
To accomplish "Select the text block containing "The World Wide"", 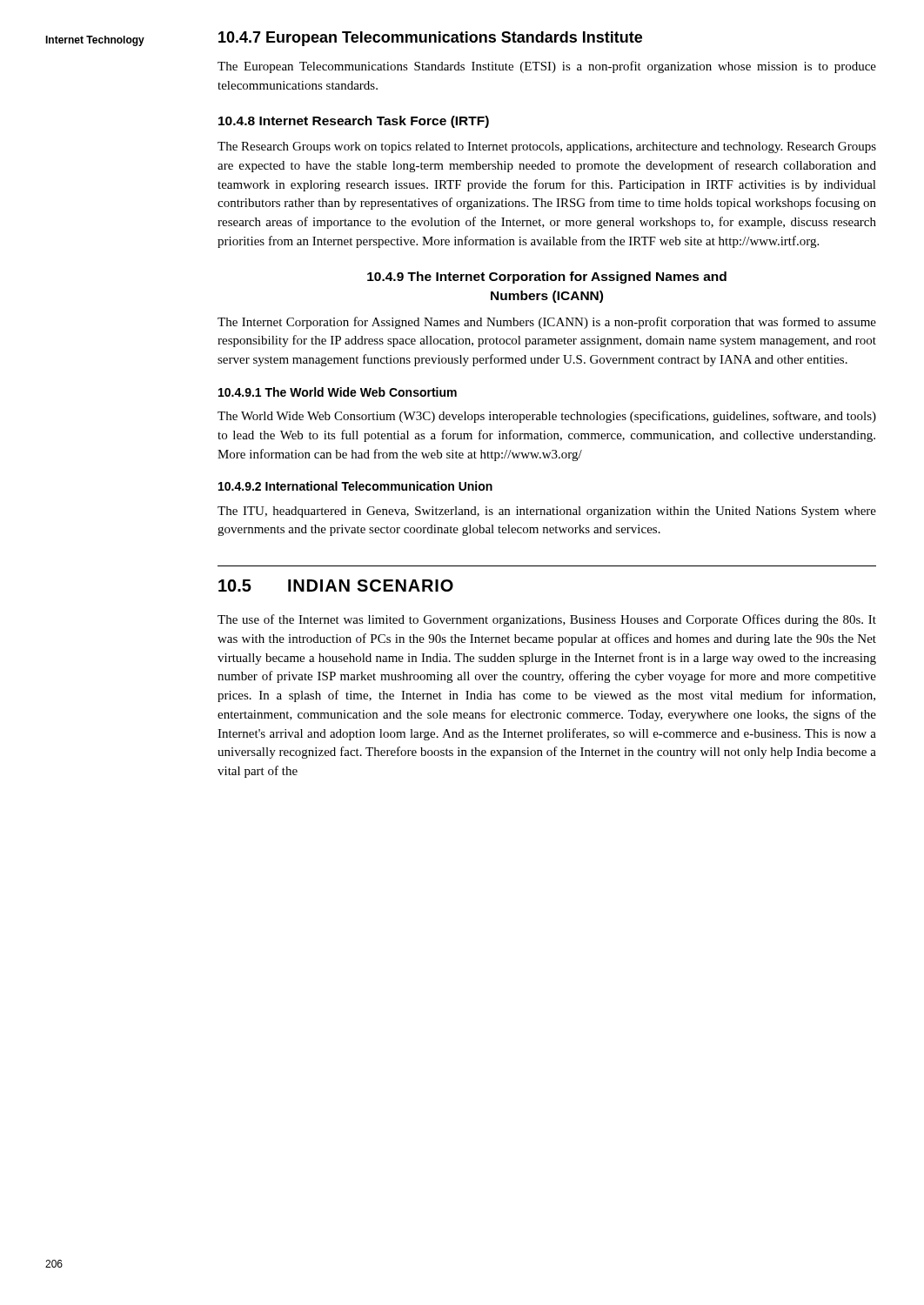I will (547, 435).
